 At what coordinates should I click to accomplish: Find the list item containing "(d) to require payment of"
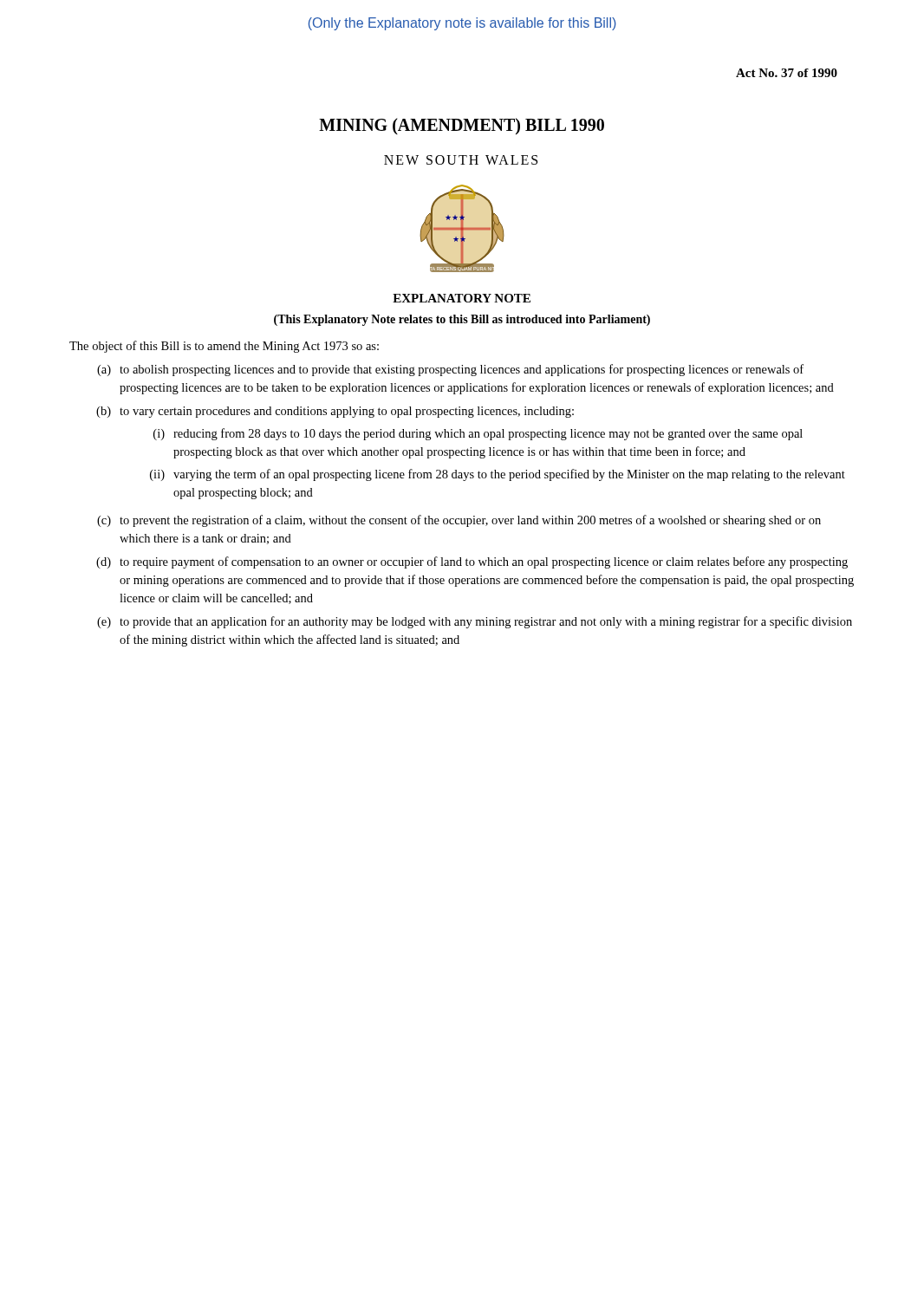pyautogui.click(x=462, y=580)
